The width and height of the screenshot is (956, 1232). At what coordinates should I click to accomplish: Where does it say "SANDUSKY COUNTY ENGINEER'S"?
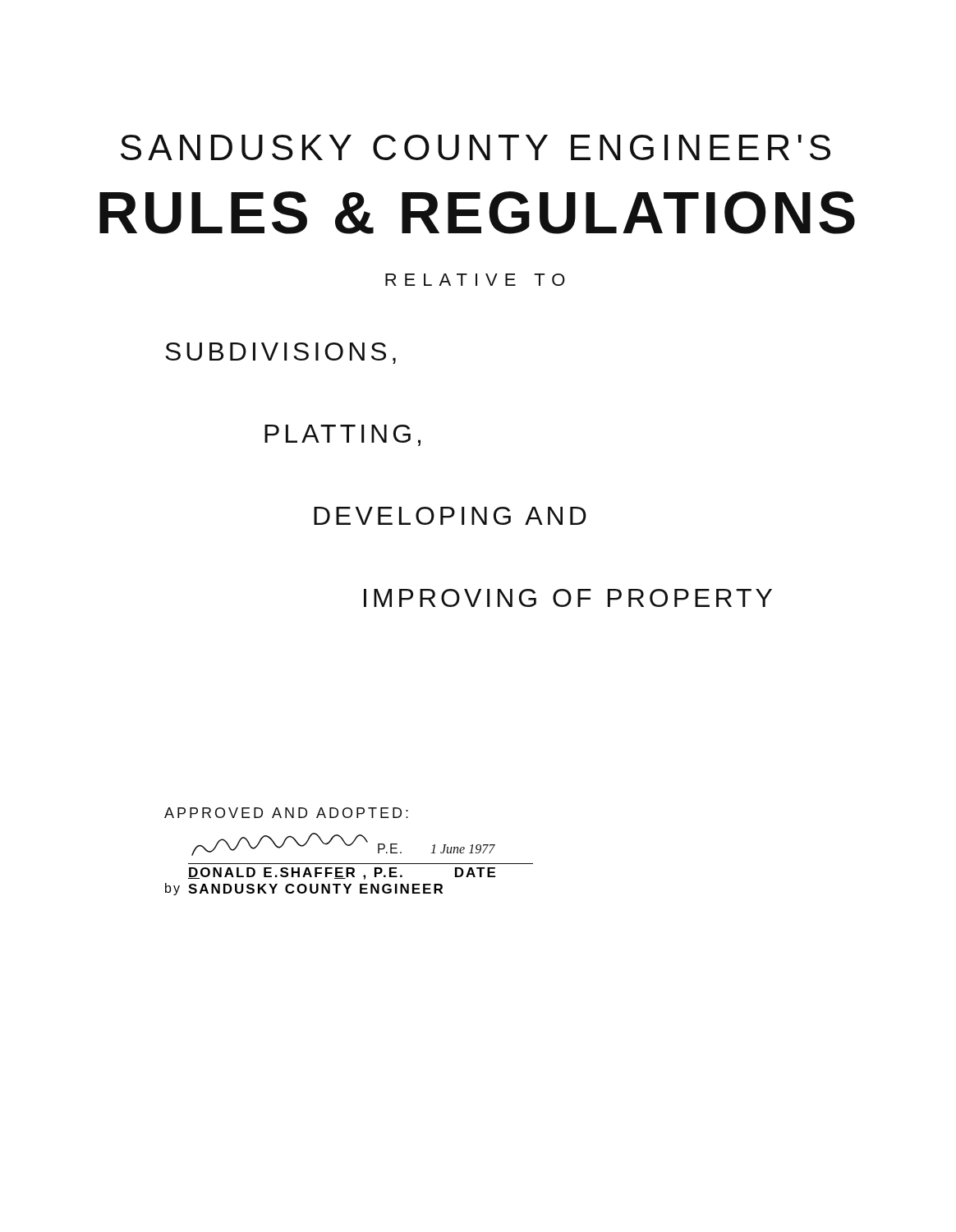[x=478, y=147]
